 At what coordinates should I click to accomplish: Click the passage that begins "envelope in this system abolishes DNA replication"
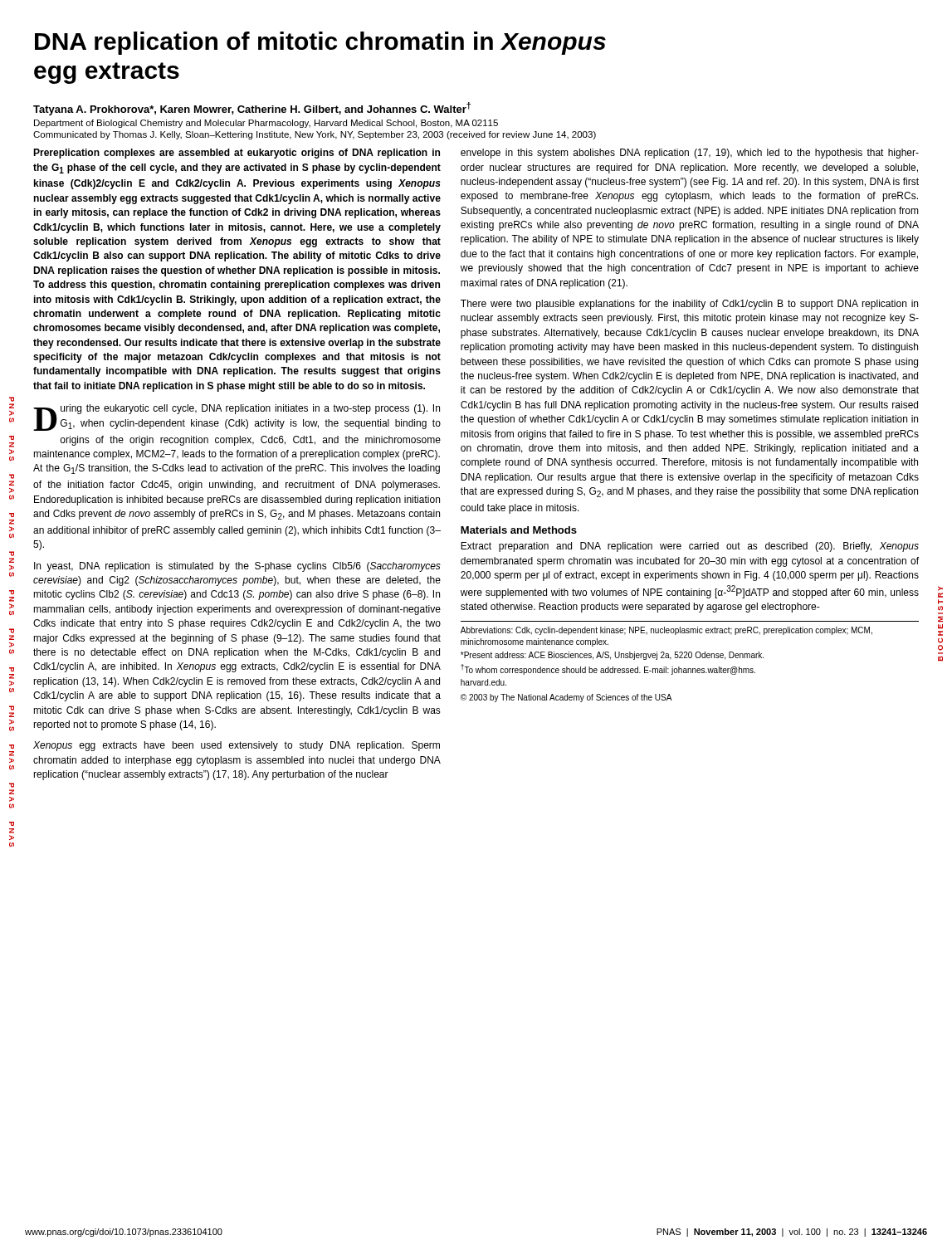(x=690, y=218)
